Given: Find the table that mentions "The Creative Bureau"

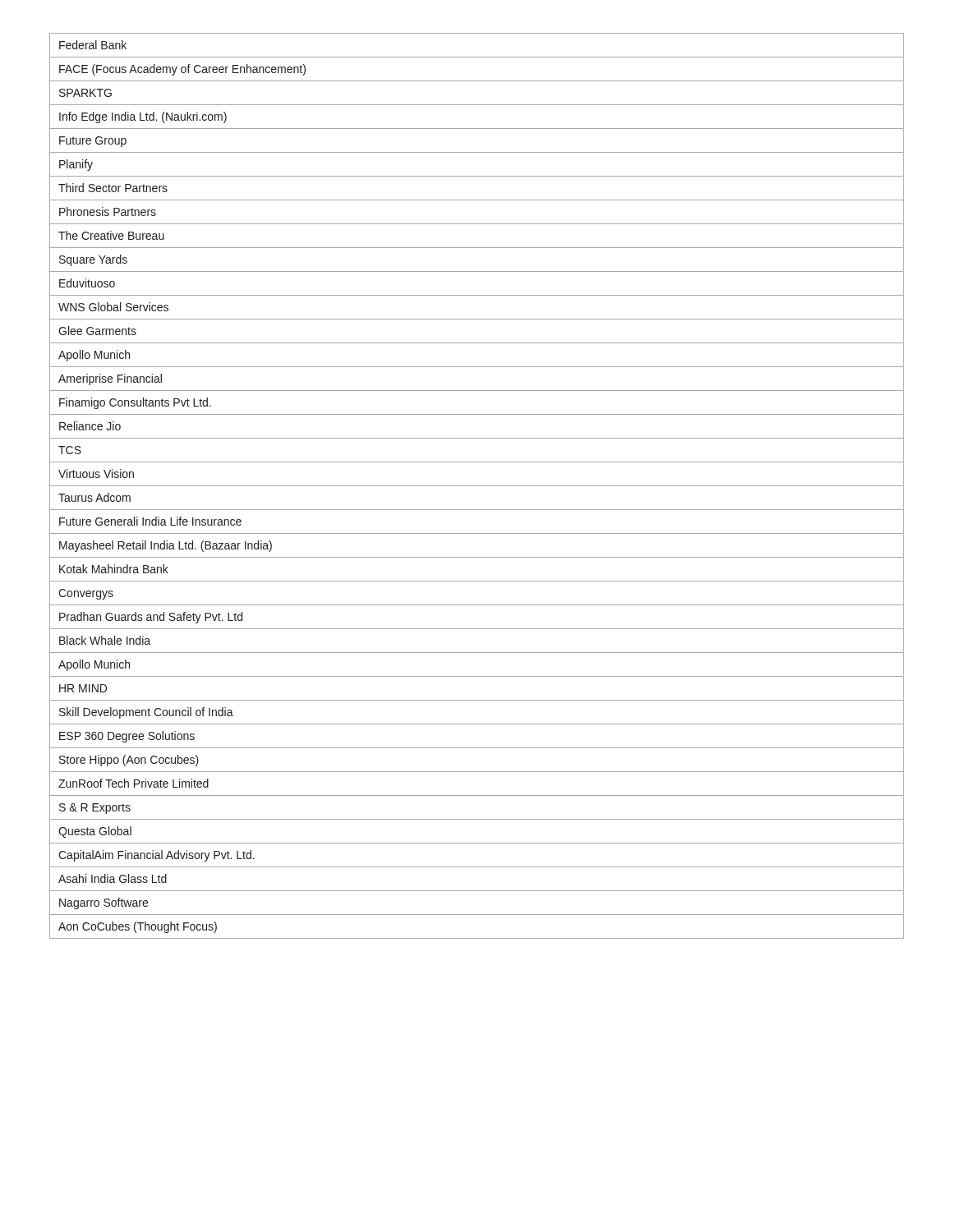Looking at the screenshot, I should pyautogui.click(x=476, y=486).
